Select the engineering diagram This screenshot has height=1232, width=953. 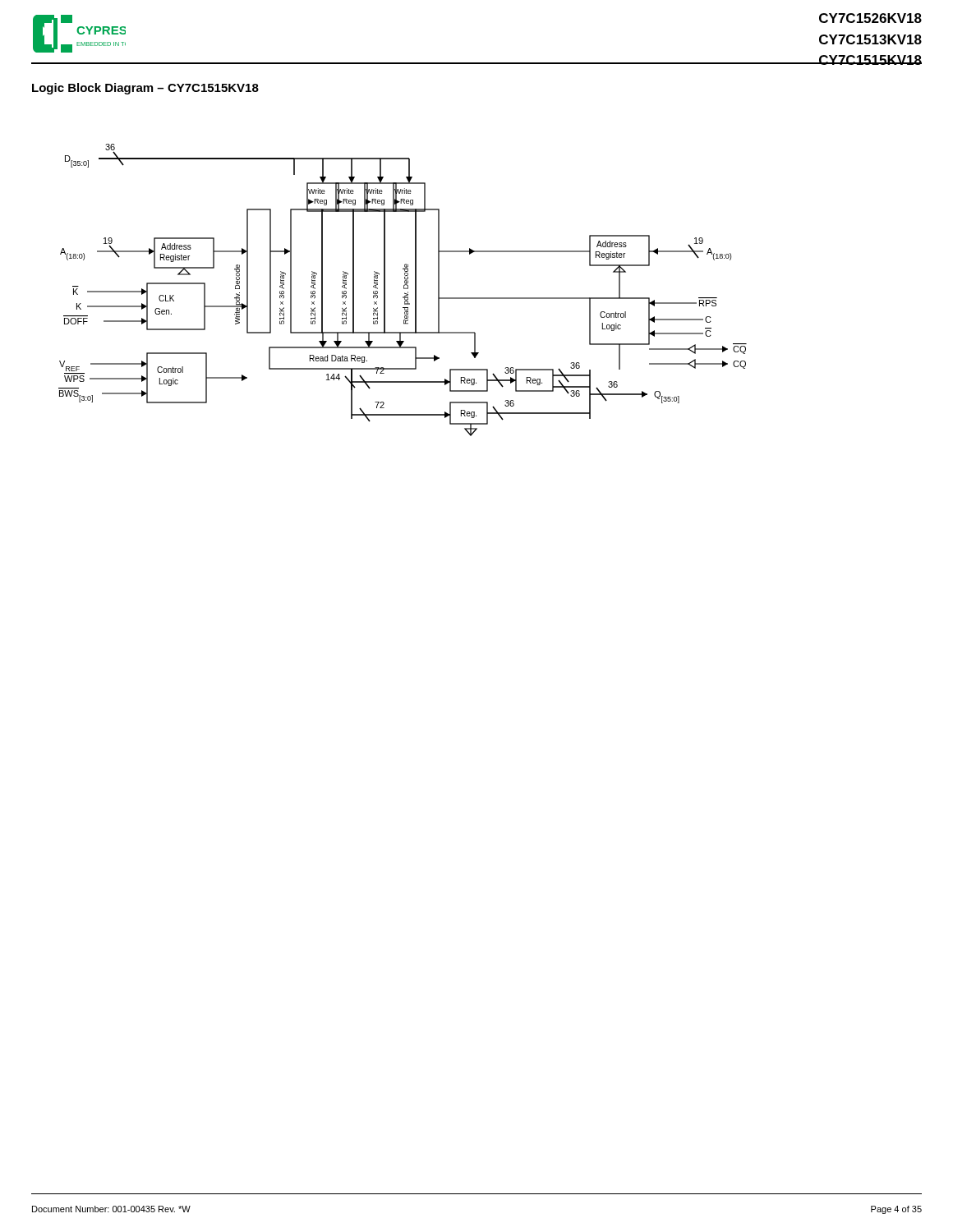[476, 283]
